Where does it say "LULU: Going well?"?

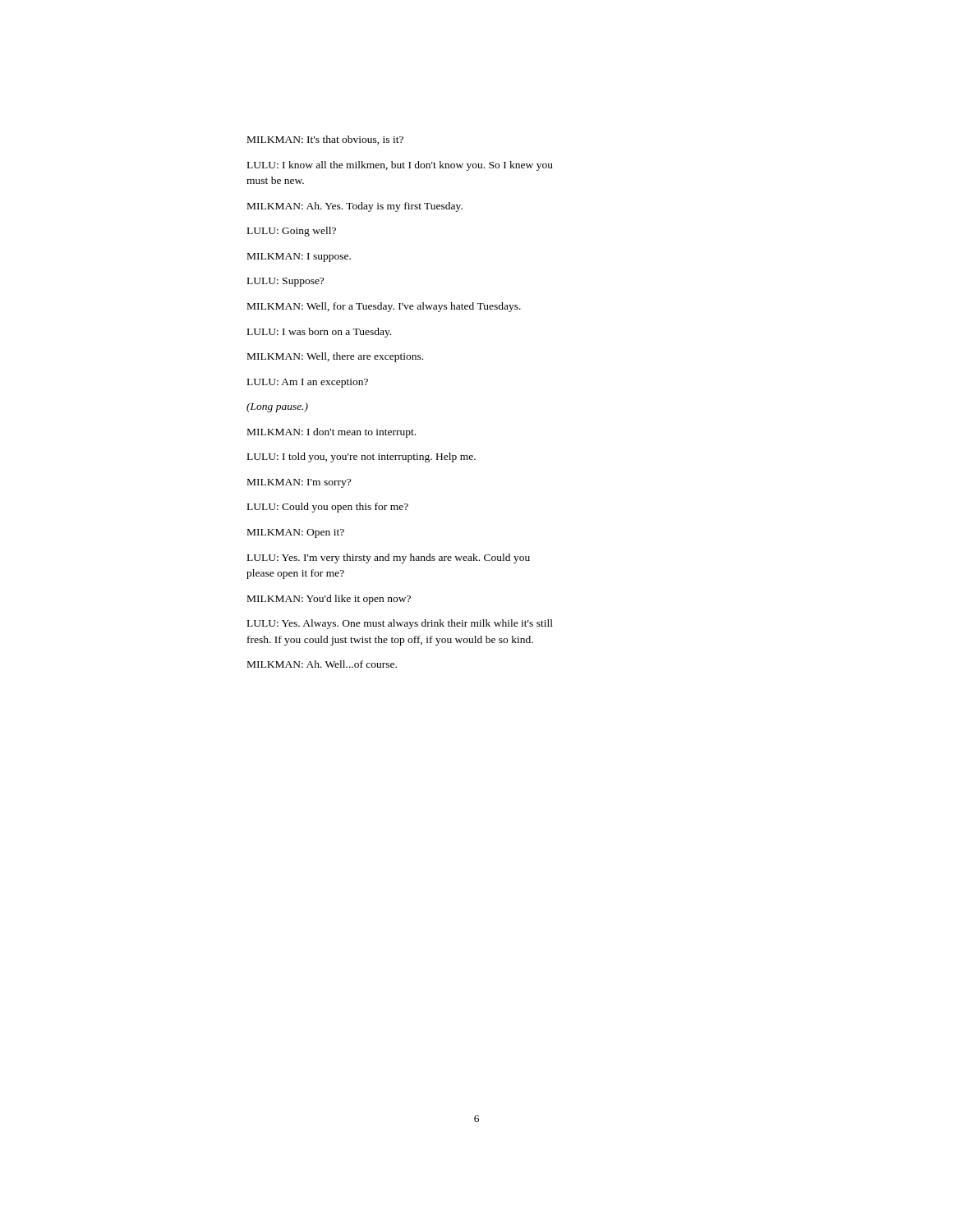(x=291, y=231)
